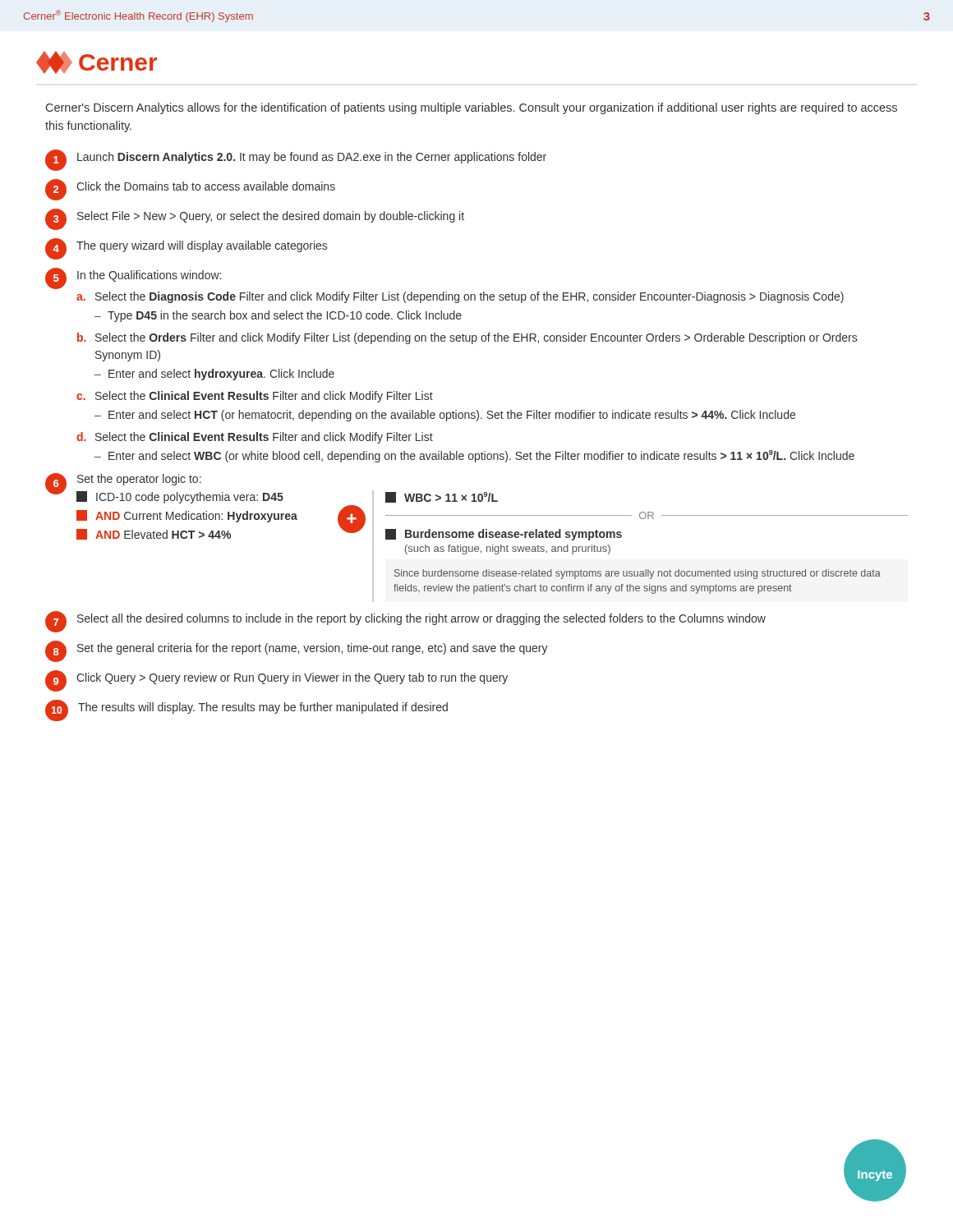Click the passage that begins "Cerner's Discern Analytics allows"
This screenshot has width=953, height=1232.
471,117
